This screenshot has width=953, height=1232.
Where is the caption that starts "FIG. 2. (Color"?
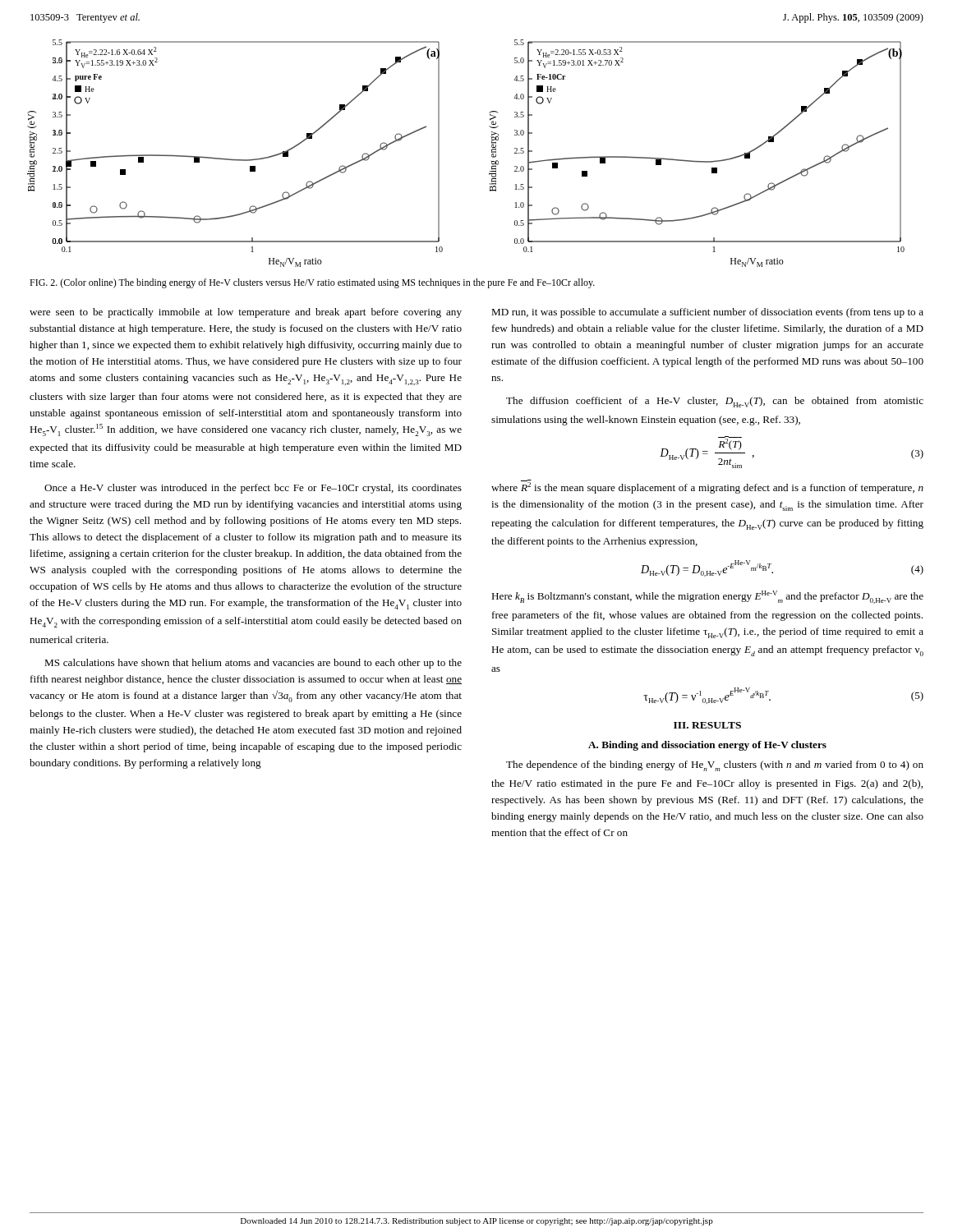tap(312, 283)
